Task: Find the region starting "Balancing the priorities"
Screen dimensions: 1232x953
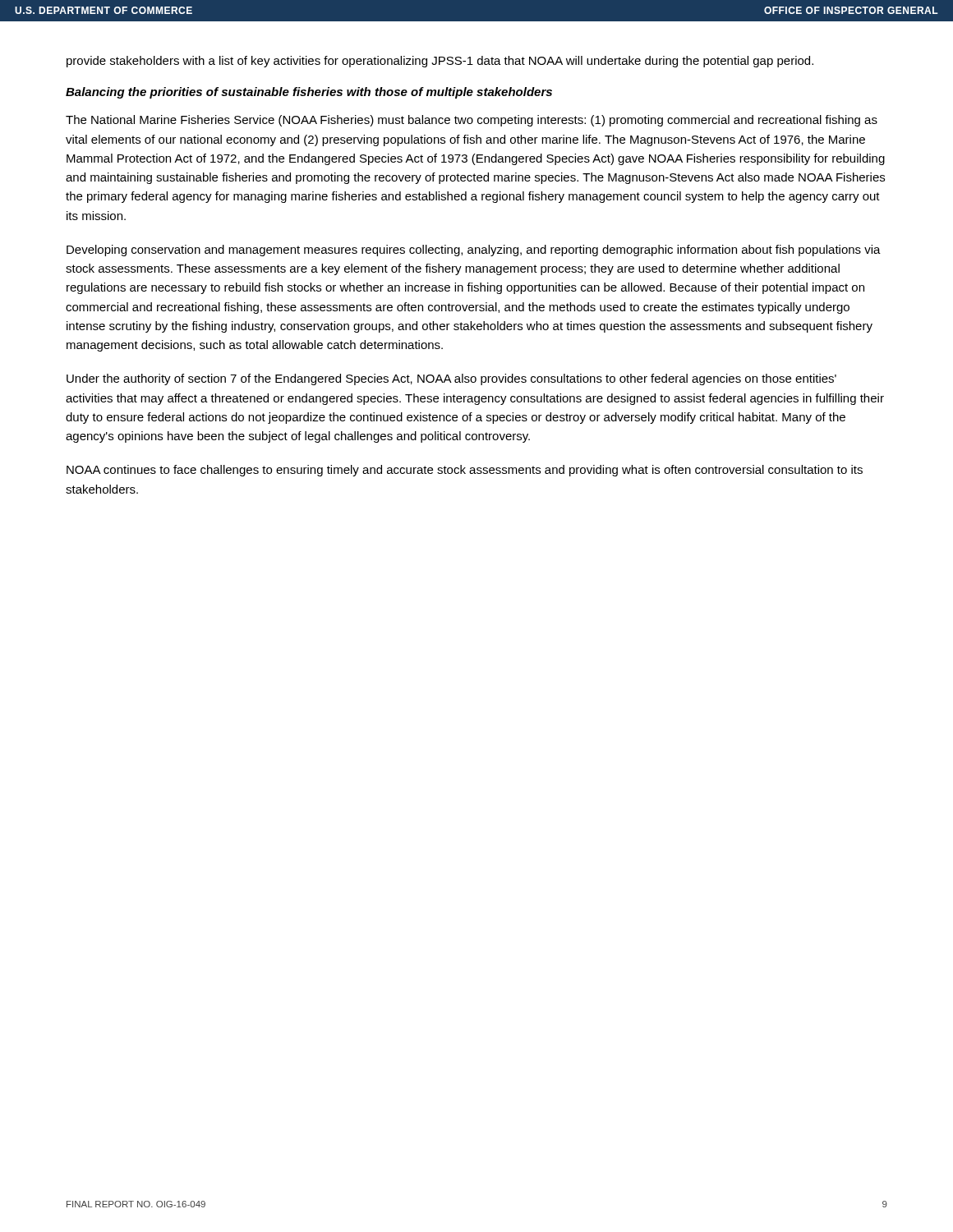Action: coord(309,92)
